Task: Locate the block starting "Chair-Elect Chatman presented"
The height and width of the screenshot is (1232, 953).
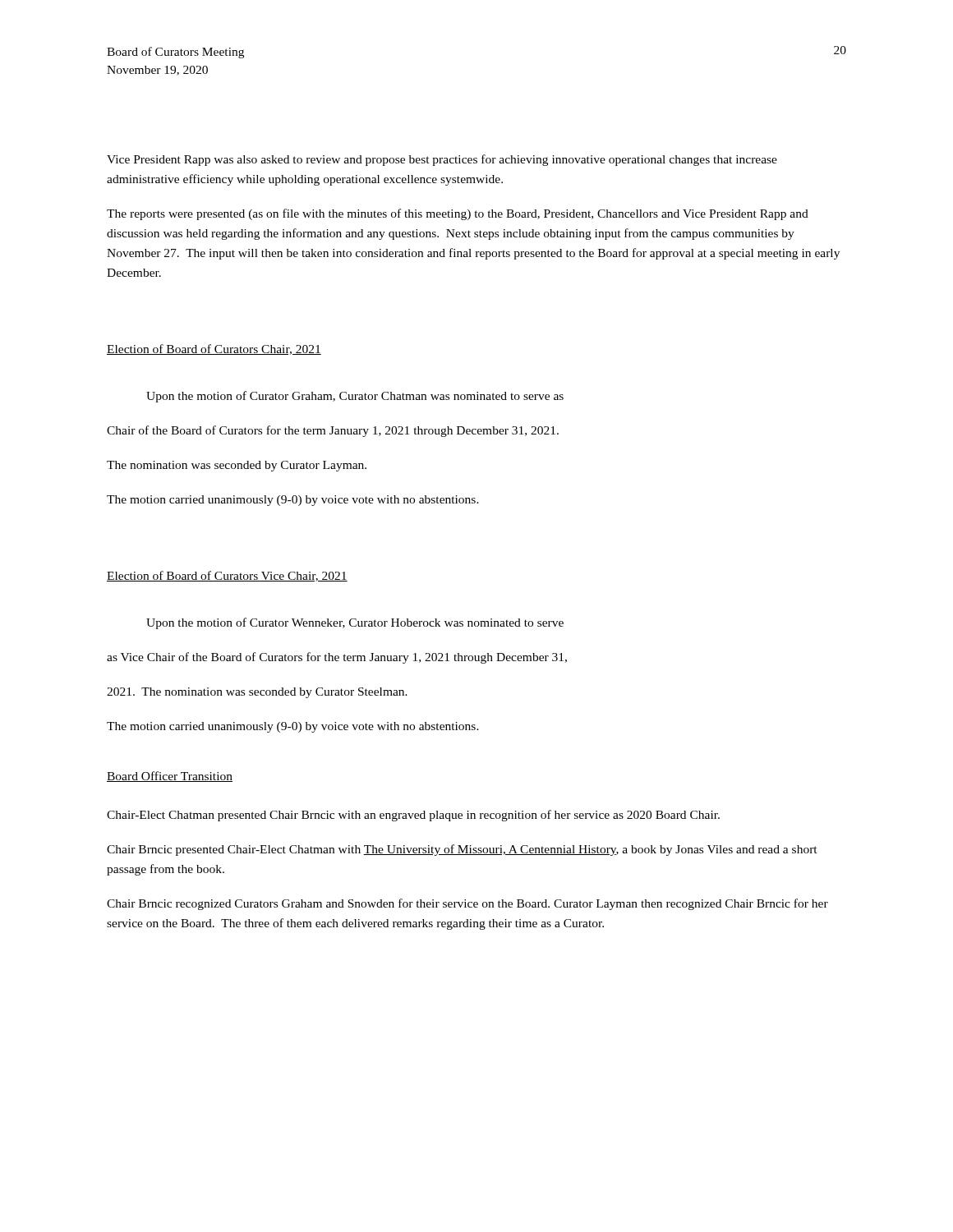Action: 414,815
